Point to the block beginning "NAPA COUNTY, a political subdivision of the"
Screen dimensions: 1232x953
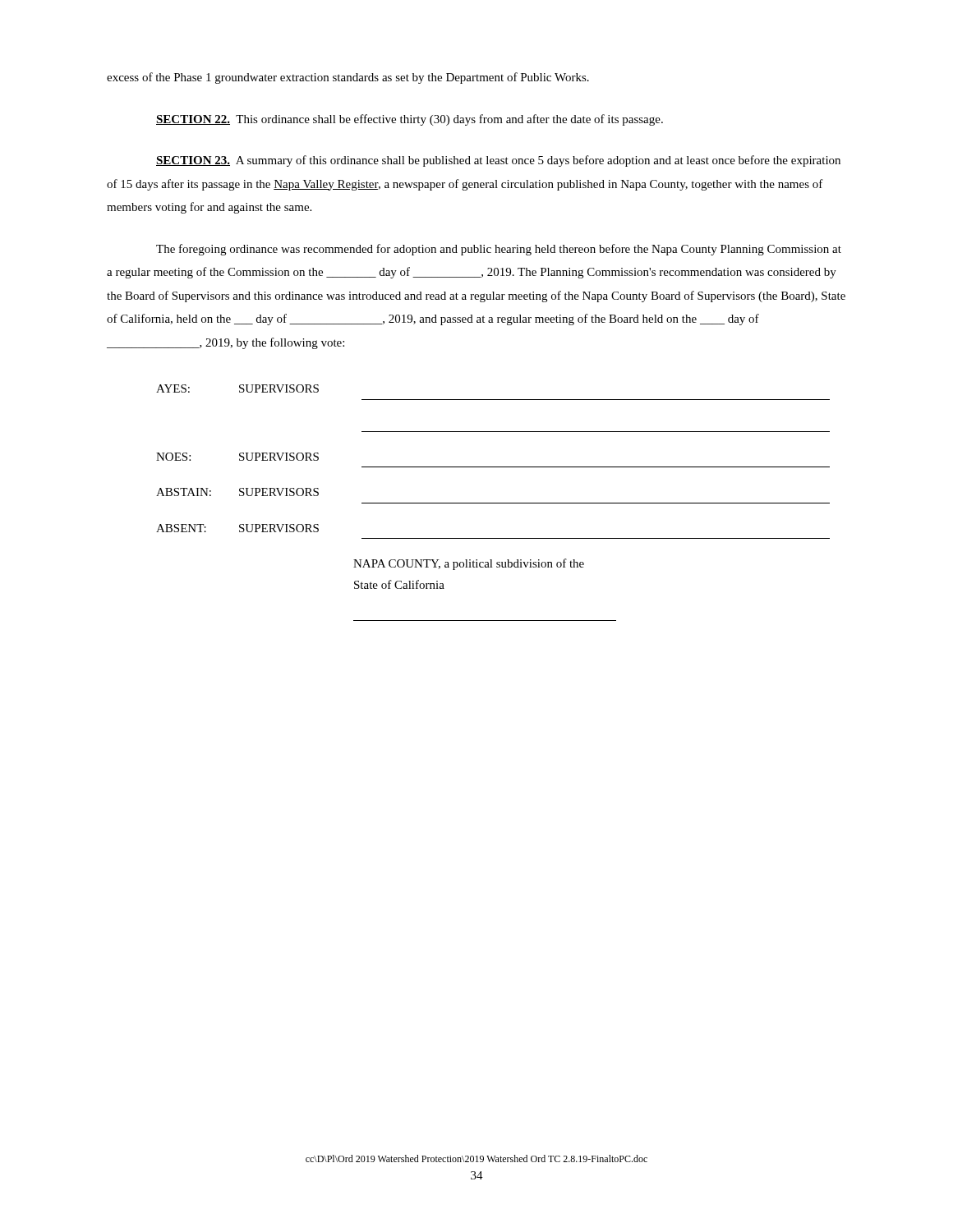469,574
